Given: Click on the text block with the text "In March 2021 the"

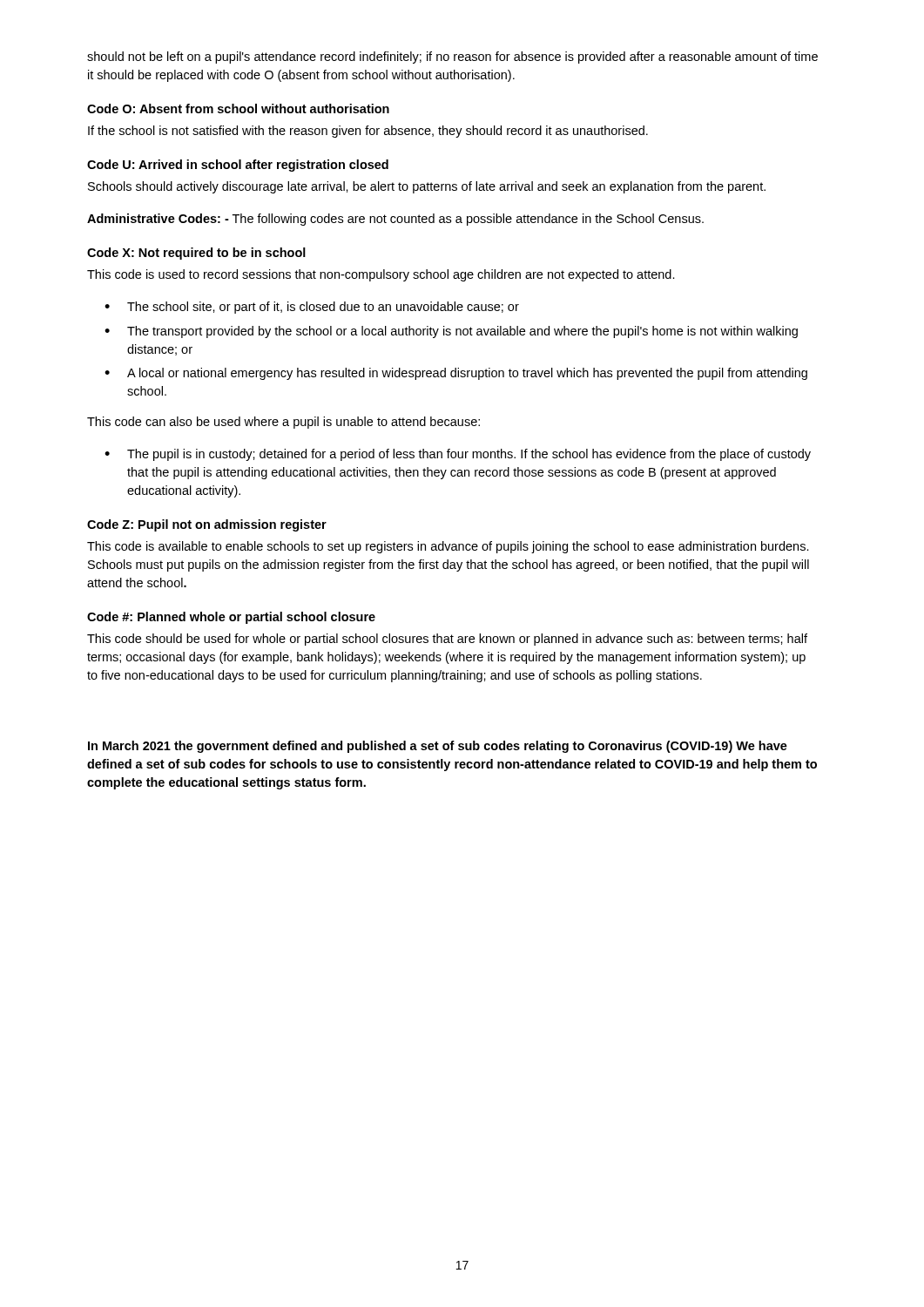Looking at the screenshot, I should [452, 764].
